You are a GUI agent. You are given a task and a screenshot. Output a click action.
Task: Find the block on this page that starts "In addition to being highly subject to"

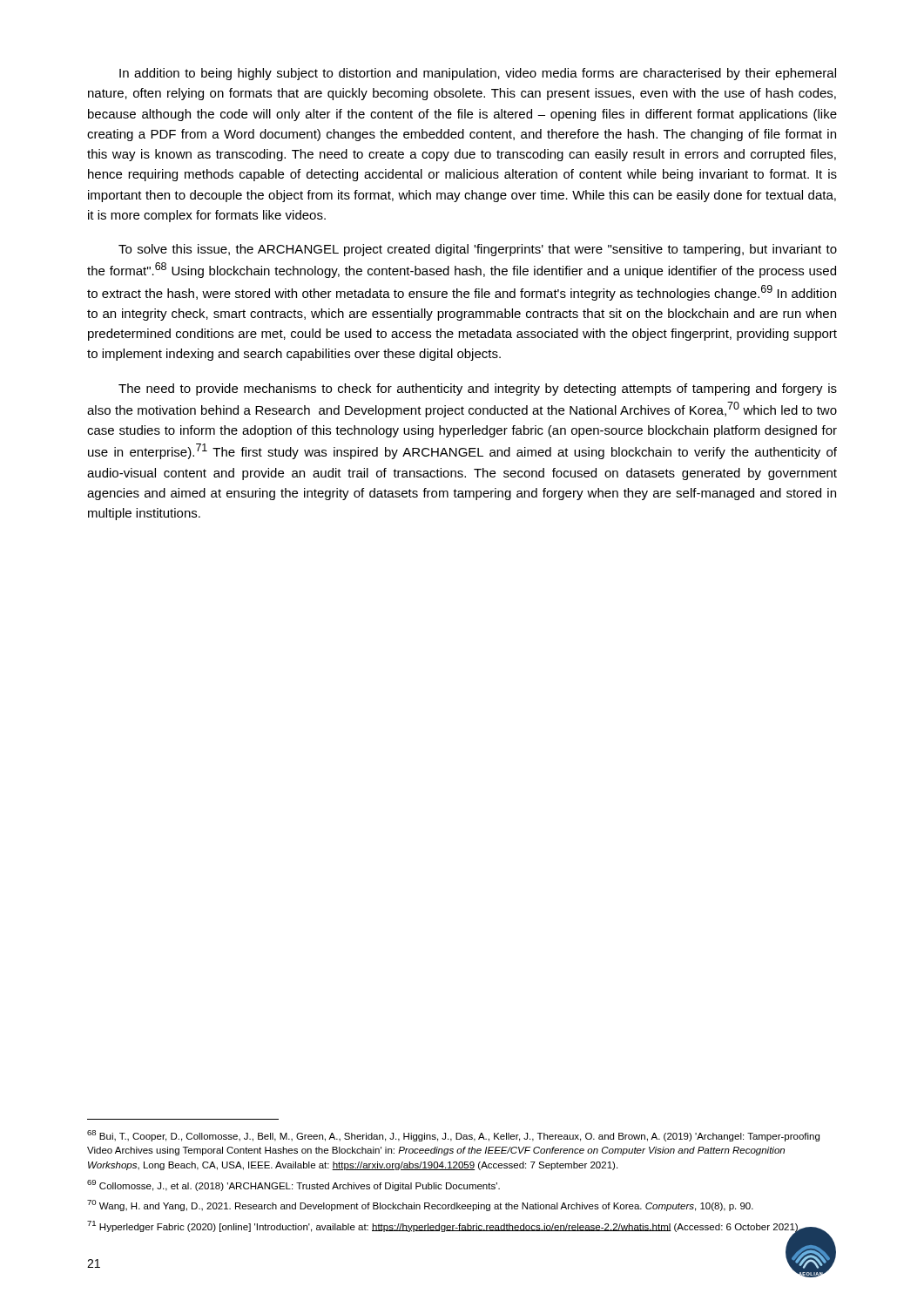pos(462,144)
